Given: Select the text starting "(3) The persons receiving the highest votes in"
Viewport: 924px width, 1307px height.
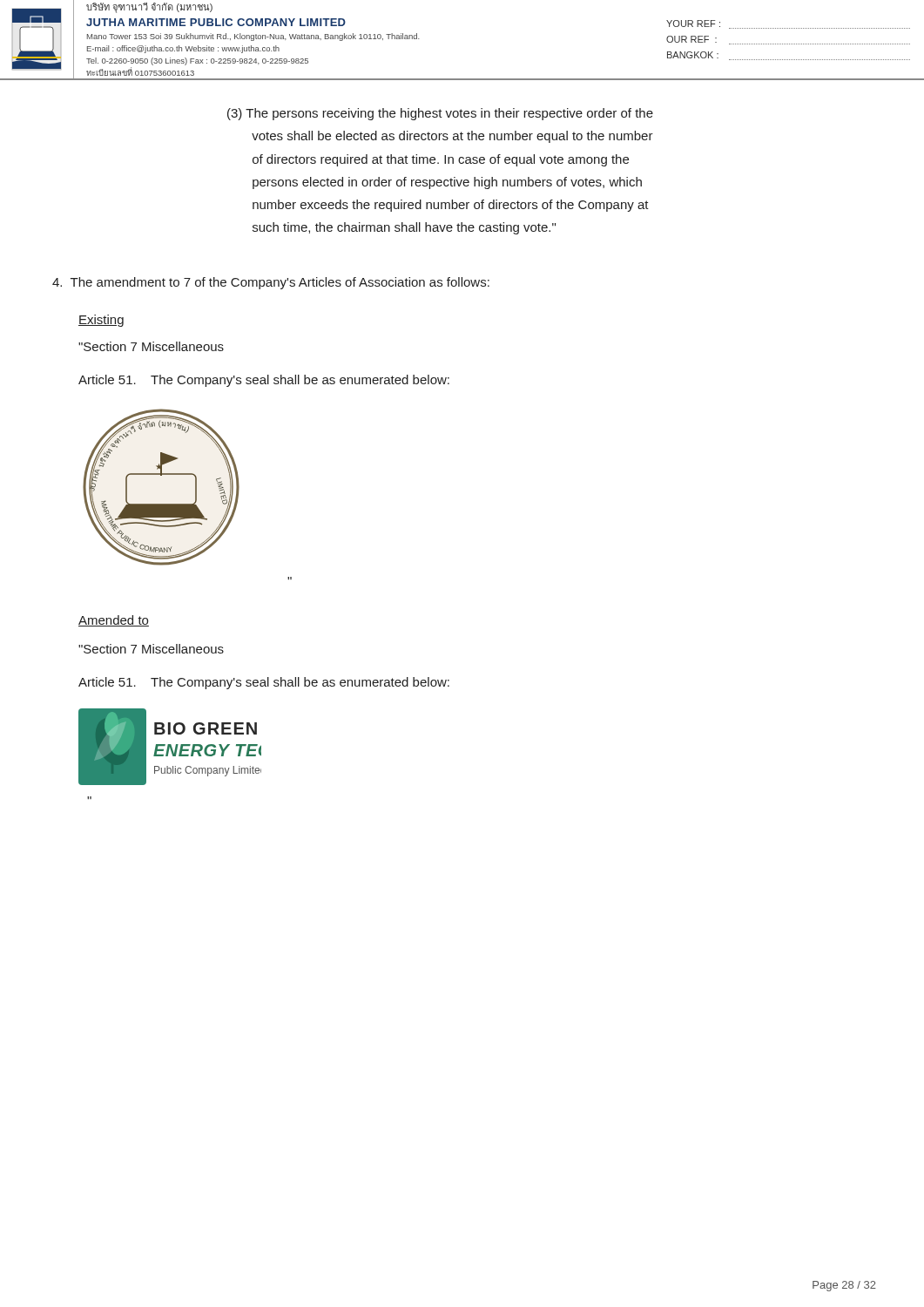Looking at the screenshot, I should coord(440,170).
